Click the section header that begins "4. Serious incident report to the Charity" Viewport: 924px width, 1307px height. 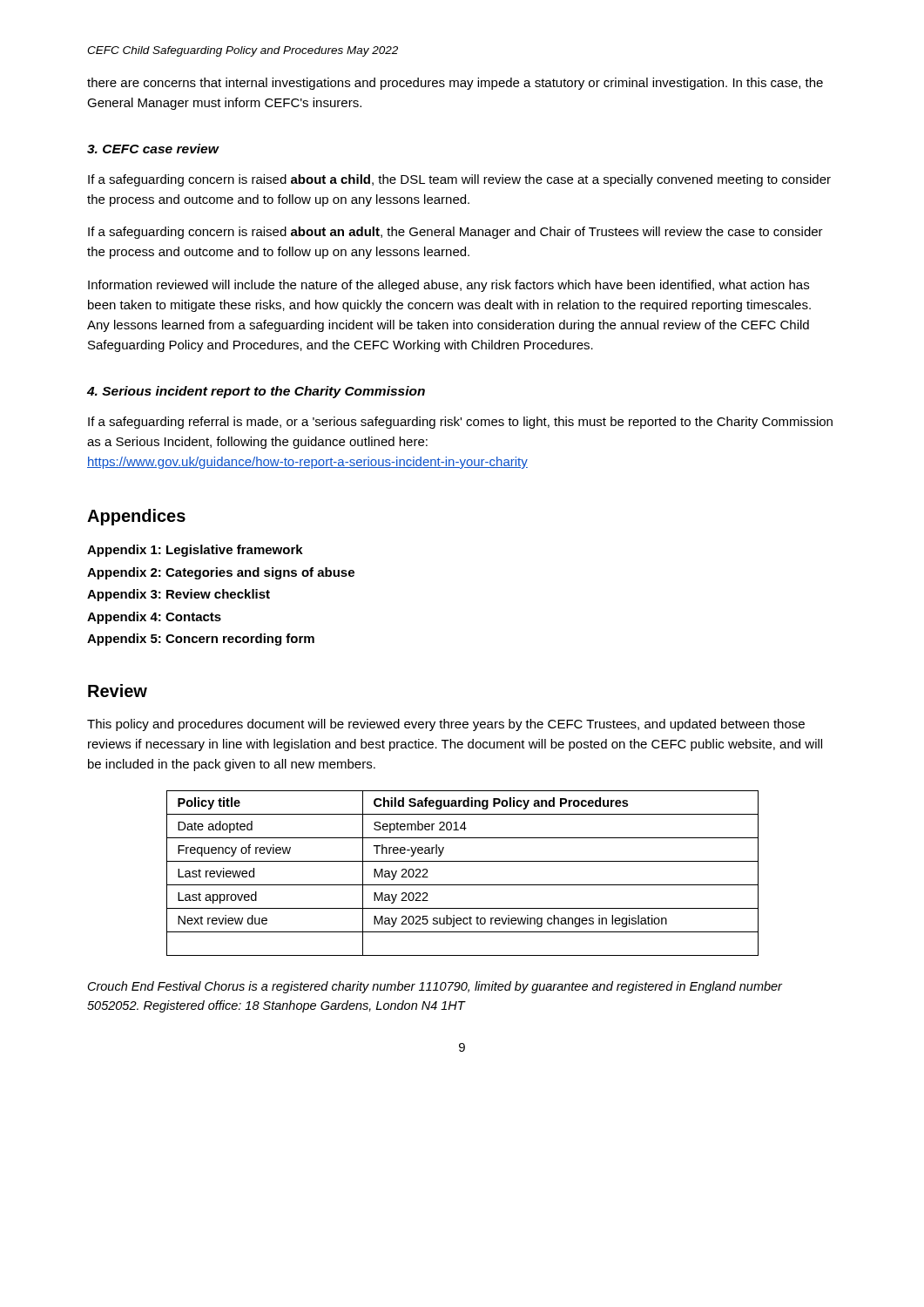(256, 390)
